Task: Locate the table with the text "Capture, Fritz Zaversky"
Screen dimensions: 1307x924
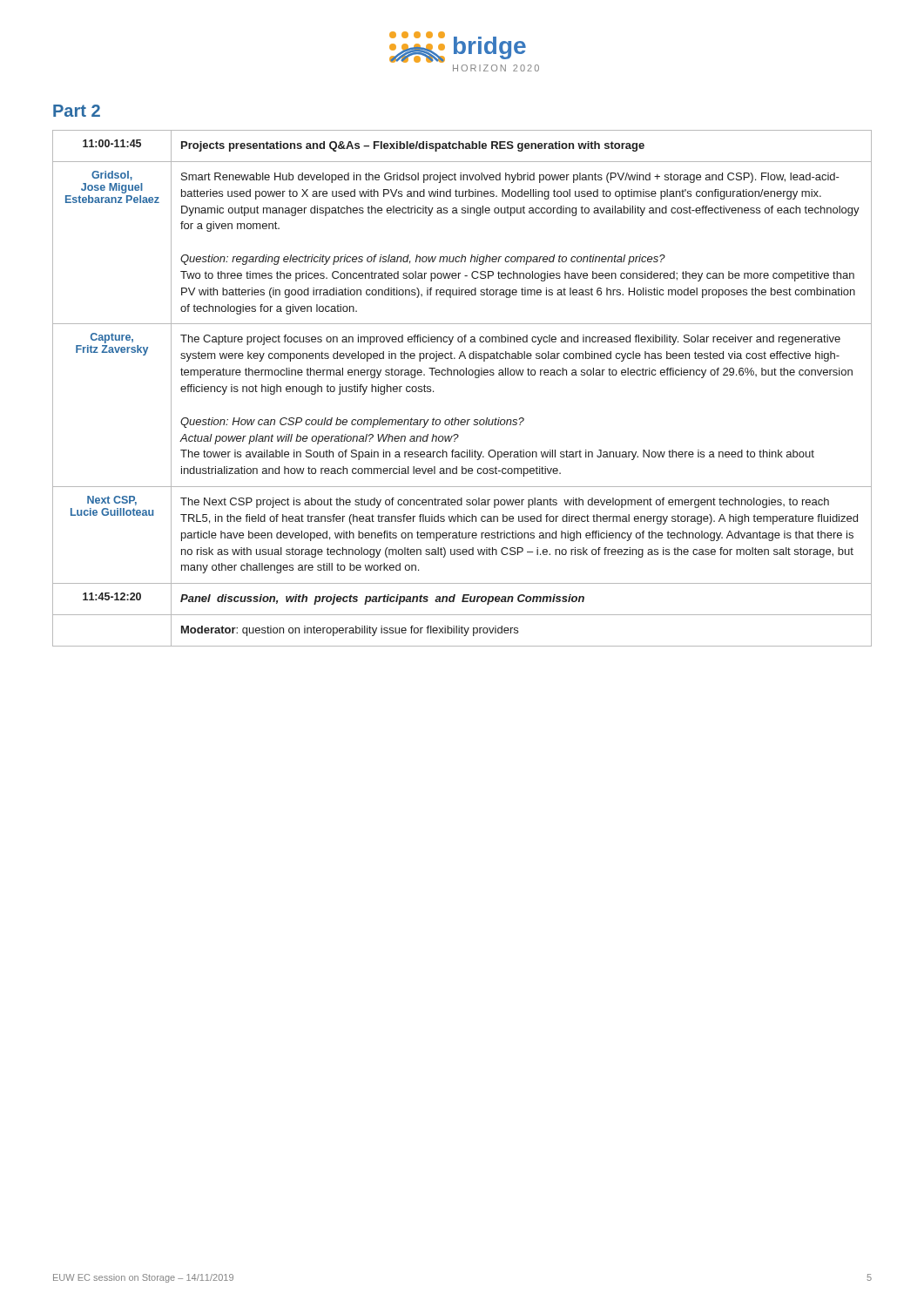Action: click(462, 388)
